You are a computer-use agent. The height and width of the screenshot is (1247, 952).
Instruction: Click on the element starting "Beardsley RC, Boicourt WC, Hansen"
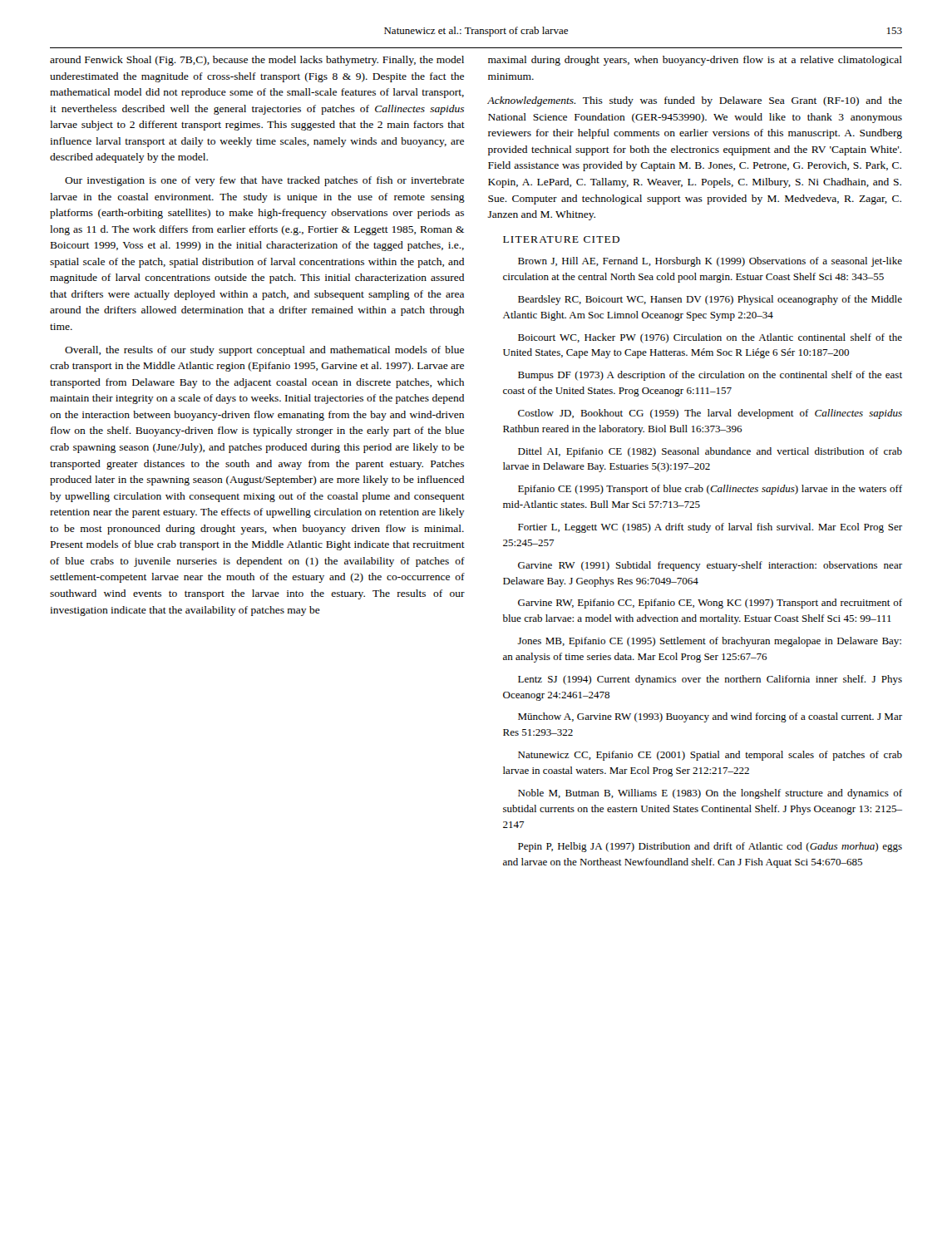(x=695, y=307)
